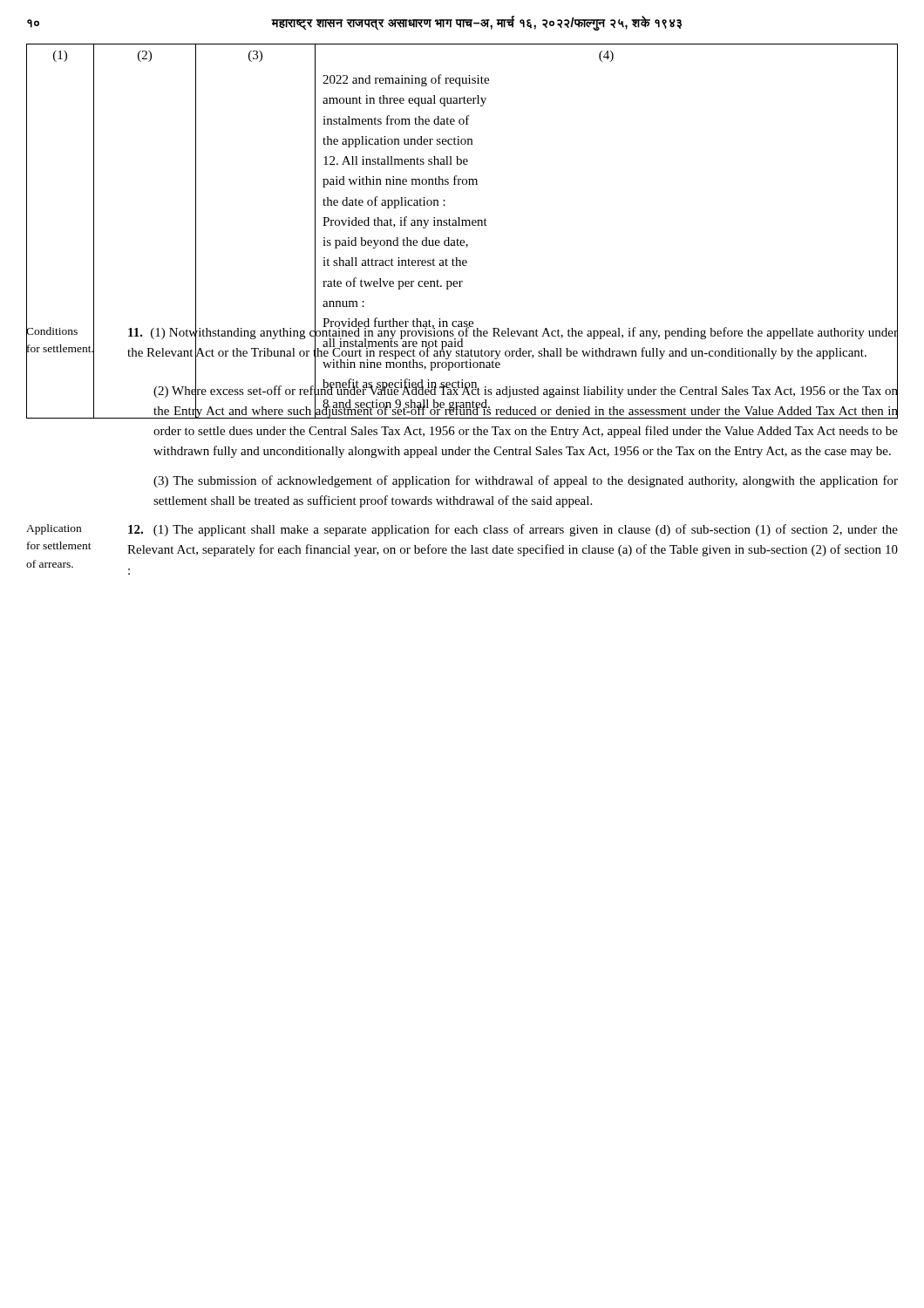The width and height of the screenshot is (924, 1308).
Task: Locate the table with the text "2022 and remaining of"
Action: pyautogui.click(x=462, y=231)
